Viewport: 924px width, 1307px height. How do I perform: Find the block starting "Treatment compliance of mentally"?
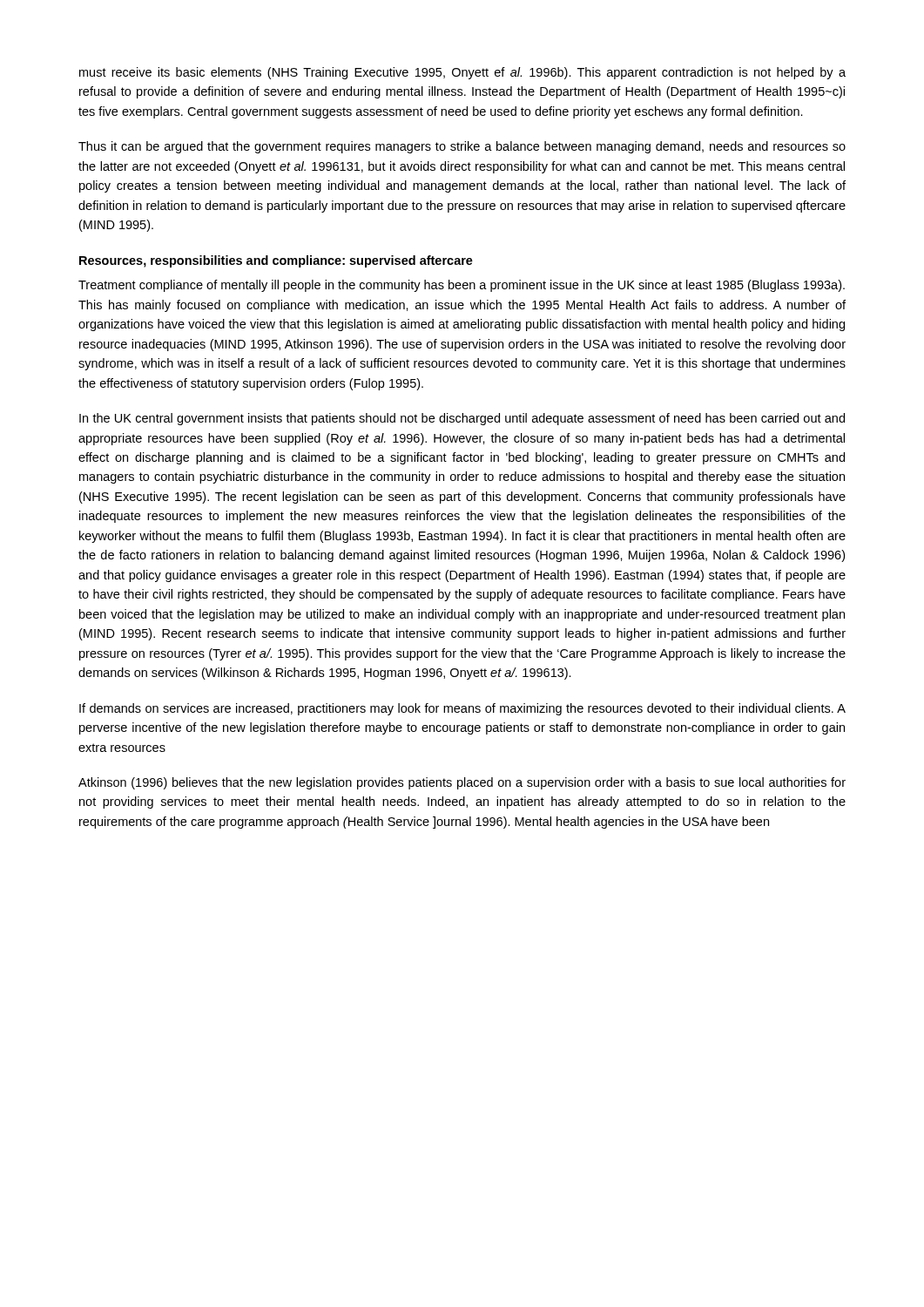(x=462, y=334)
